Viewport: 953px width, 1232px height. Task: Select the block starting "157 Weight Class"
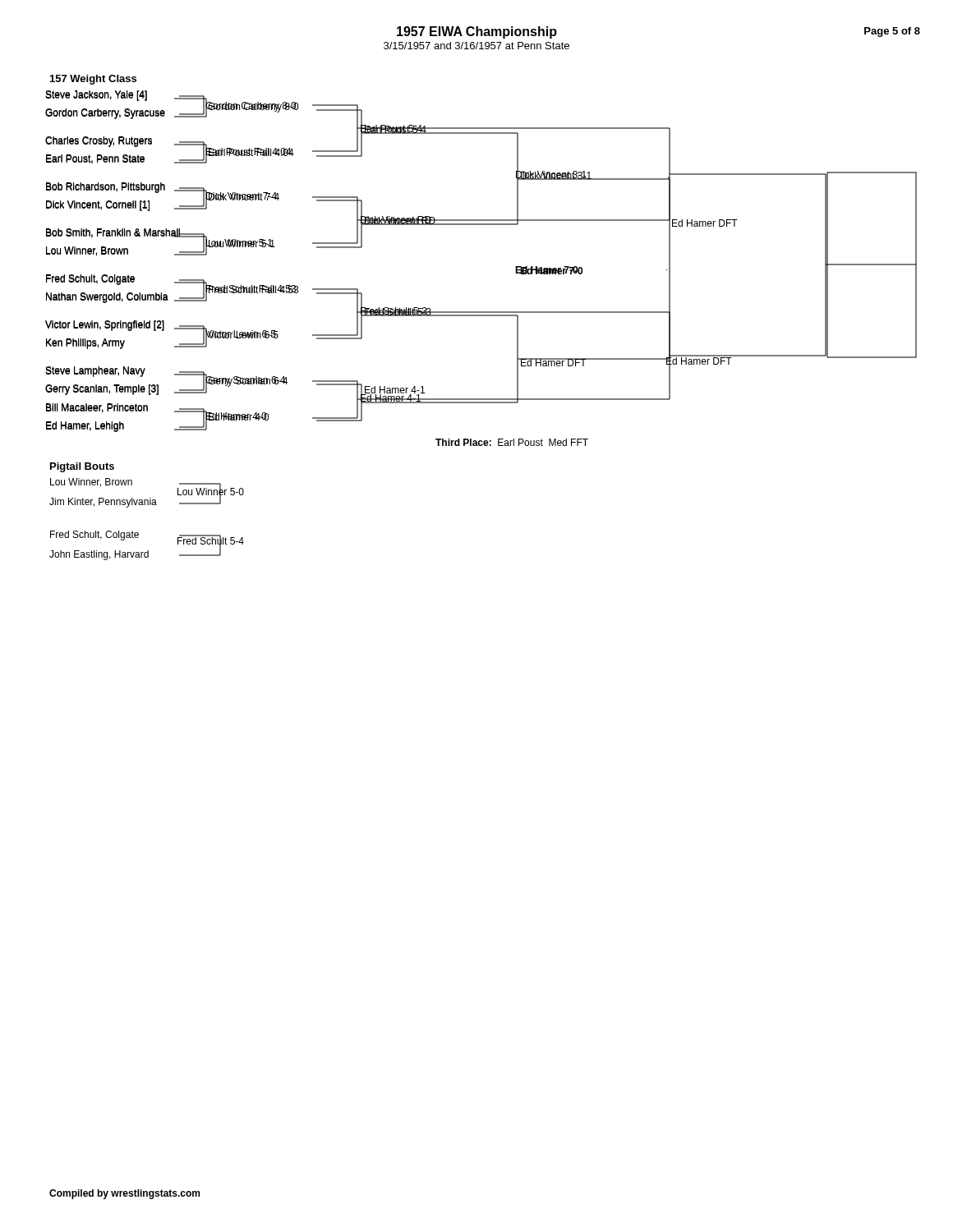[93, 78]
